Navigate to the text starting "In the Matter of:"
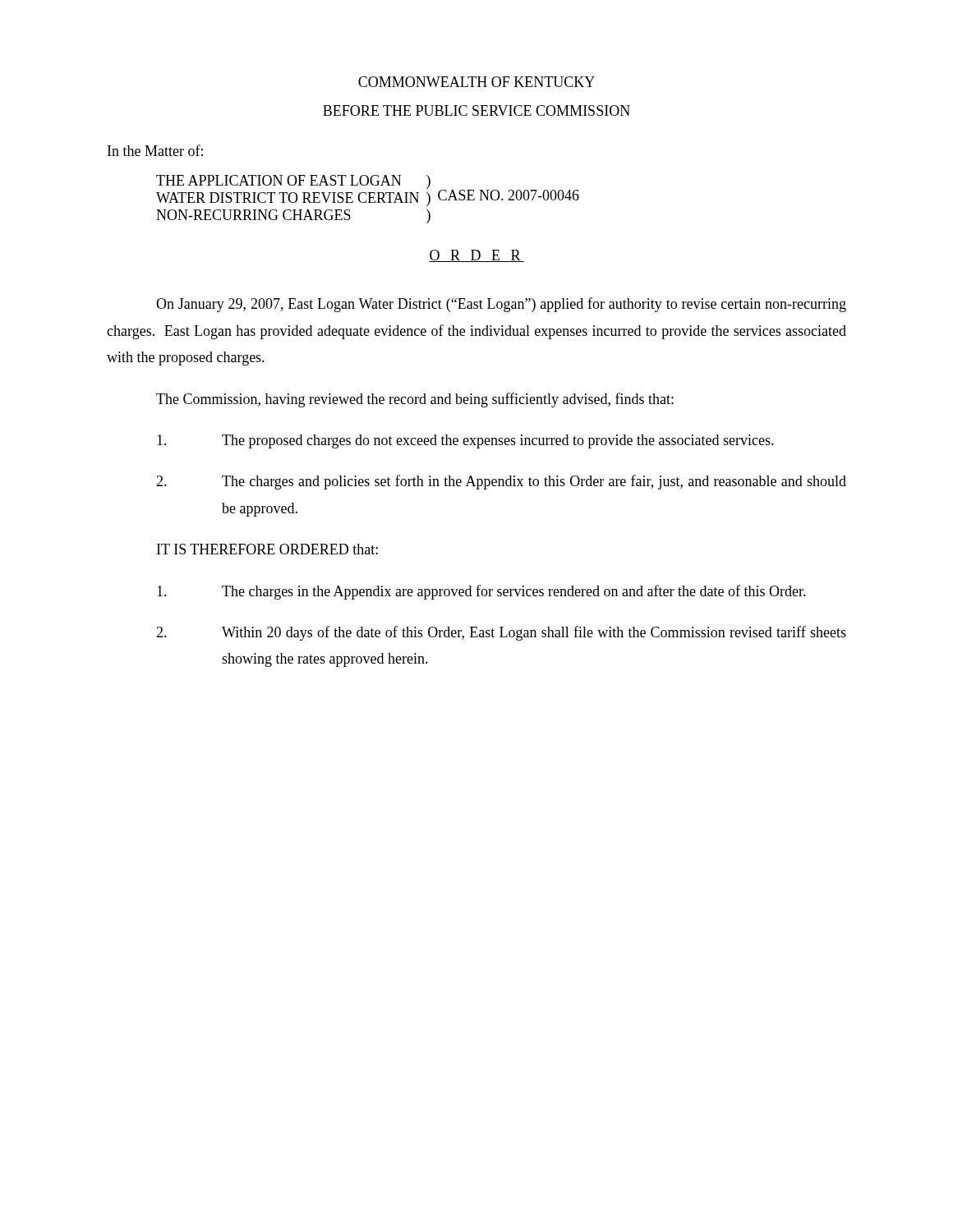 coord(155,151)
